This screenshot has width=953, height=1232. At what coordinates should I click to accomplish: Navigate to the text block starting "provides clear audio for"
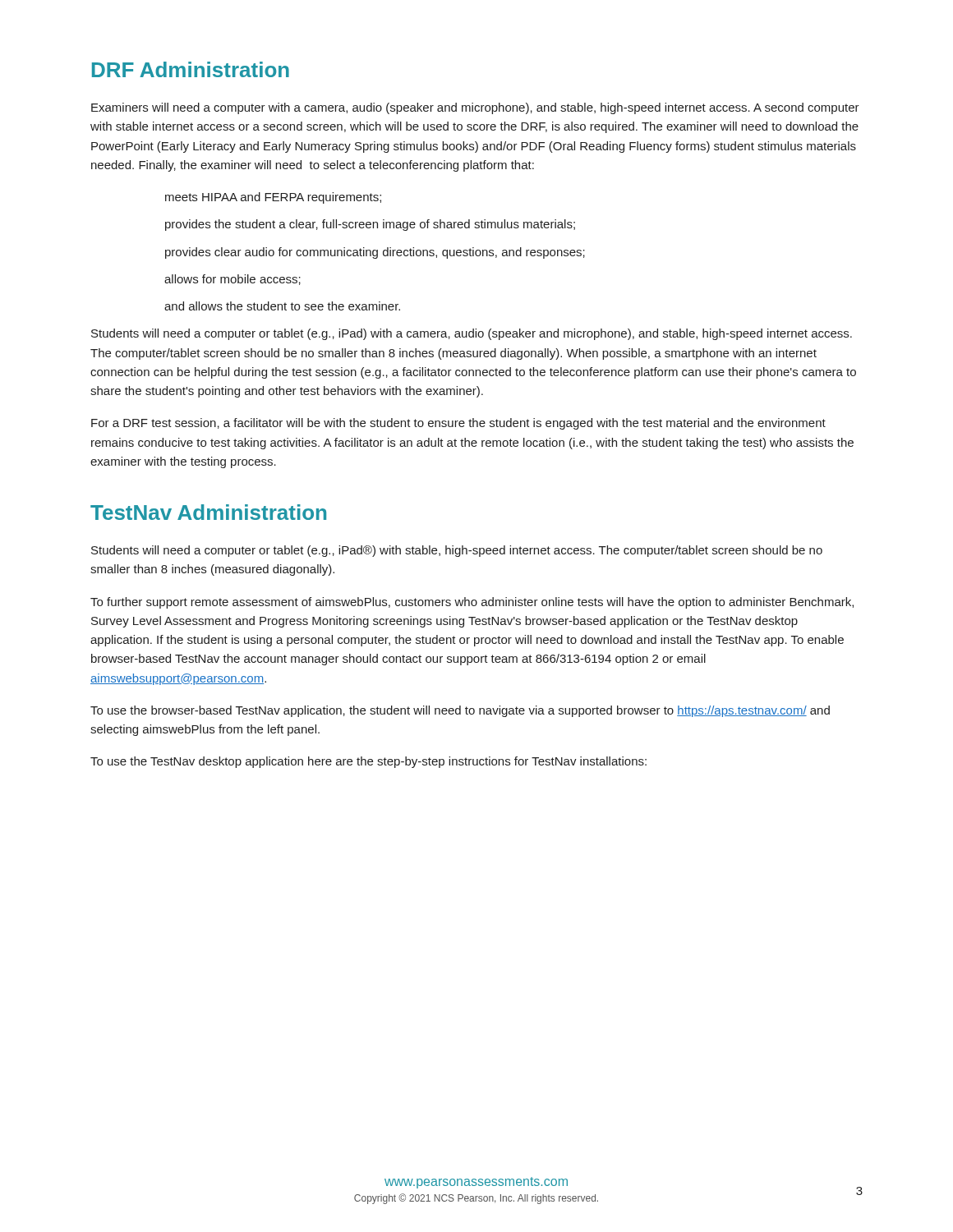pos(375,251)
